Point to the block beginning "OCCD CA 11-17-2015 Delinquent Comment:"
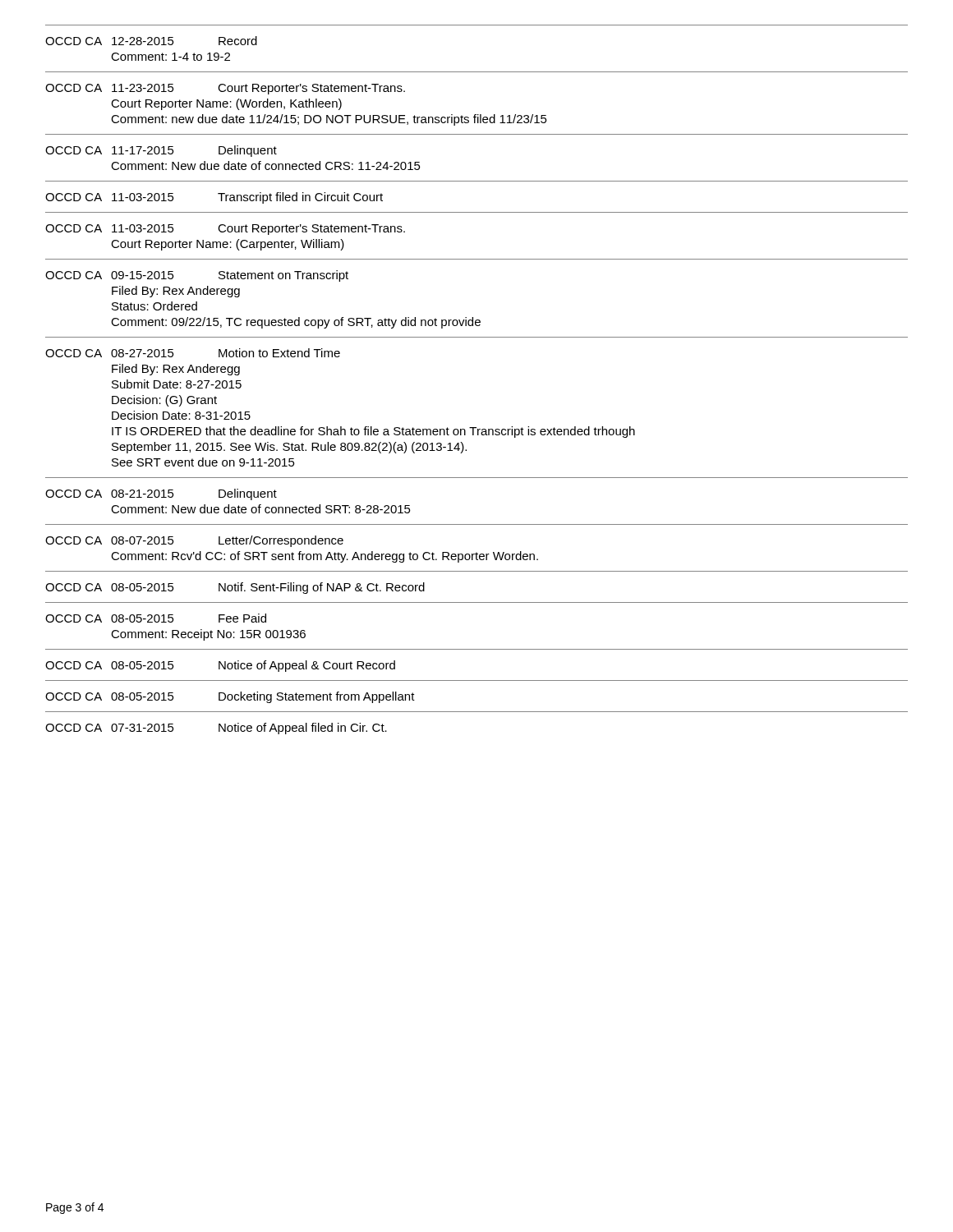Screen dimensions: 1232x953 click(x=161, y=151)
